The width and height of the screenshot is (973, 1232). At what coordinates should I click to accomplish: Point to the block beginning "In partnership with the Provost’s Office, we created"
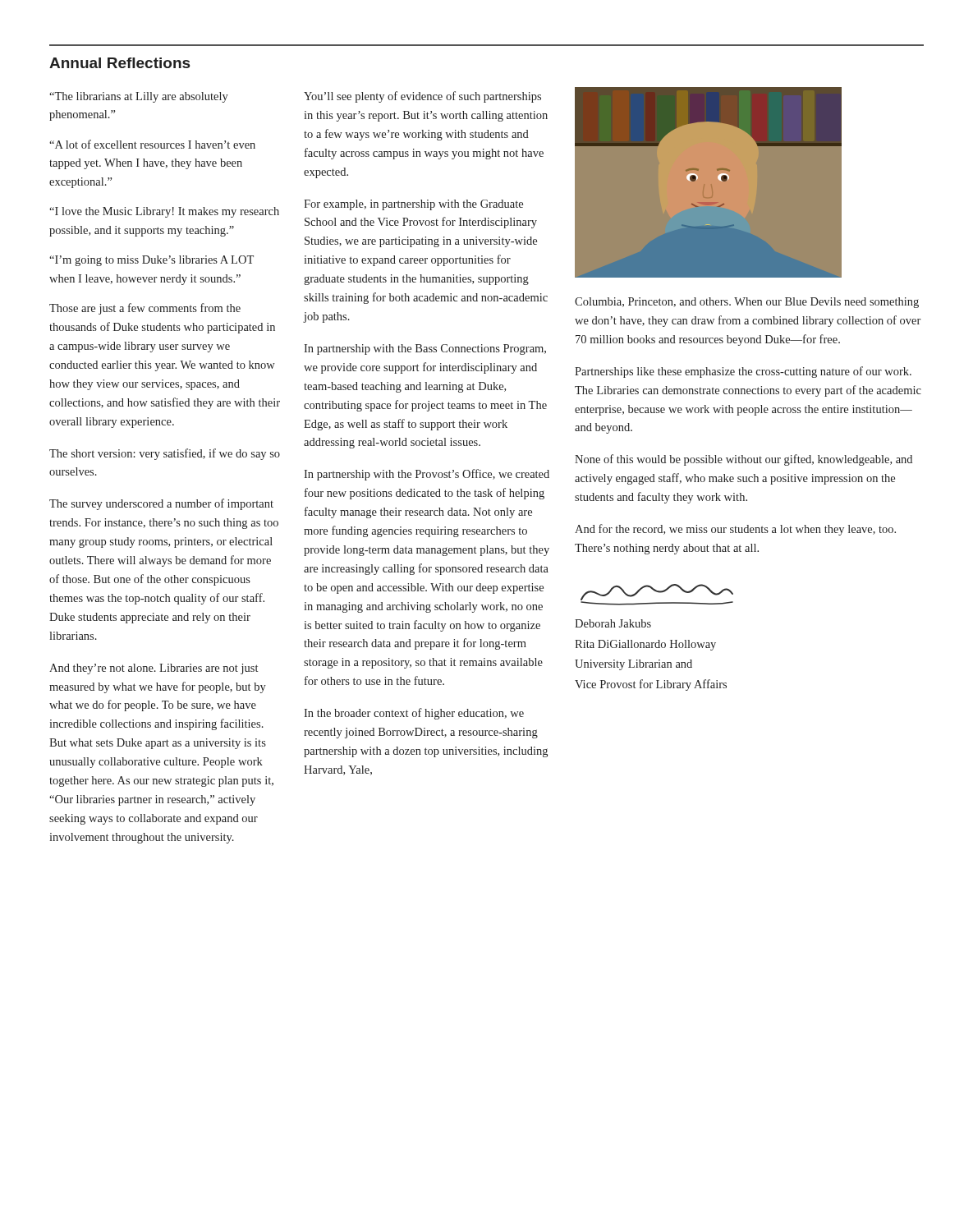[427, 578]
